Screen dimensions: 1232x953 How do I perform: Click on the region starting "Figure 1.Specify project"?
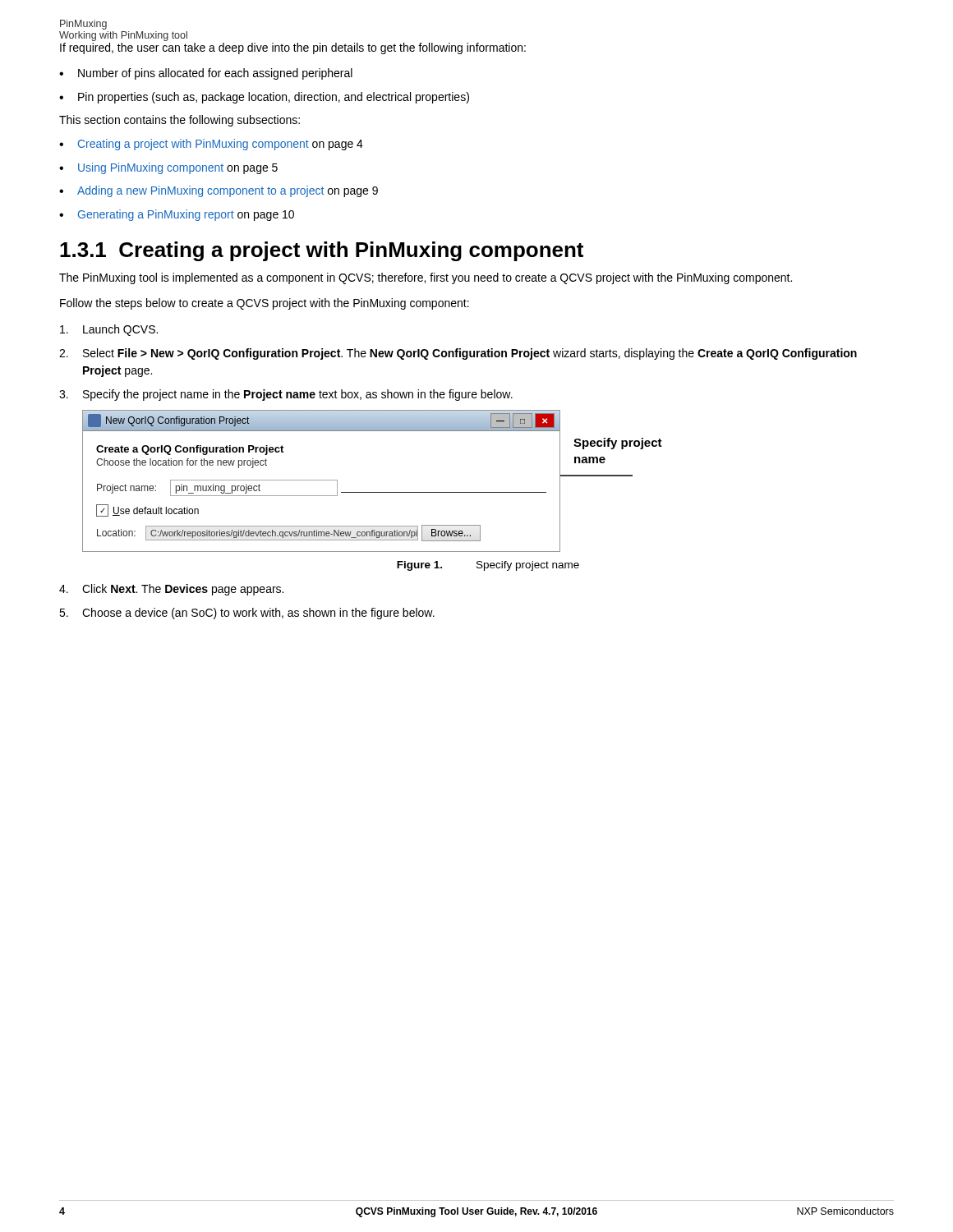(x=476, y=565)
